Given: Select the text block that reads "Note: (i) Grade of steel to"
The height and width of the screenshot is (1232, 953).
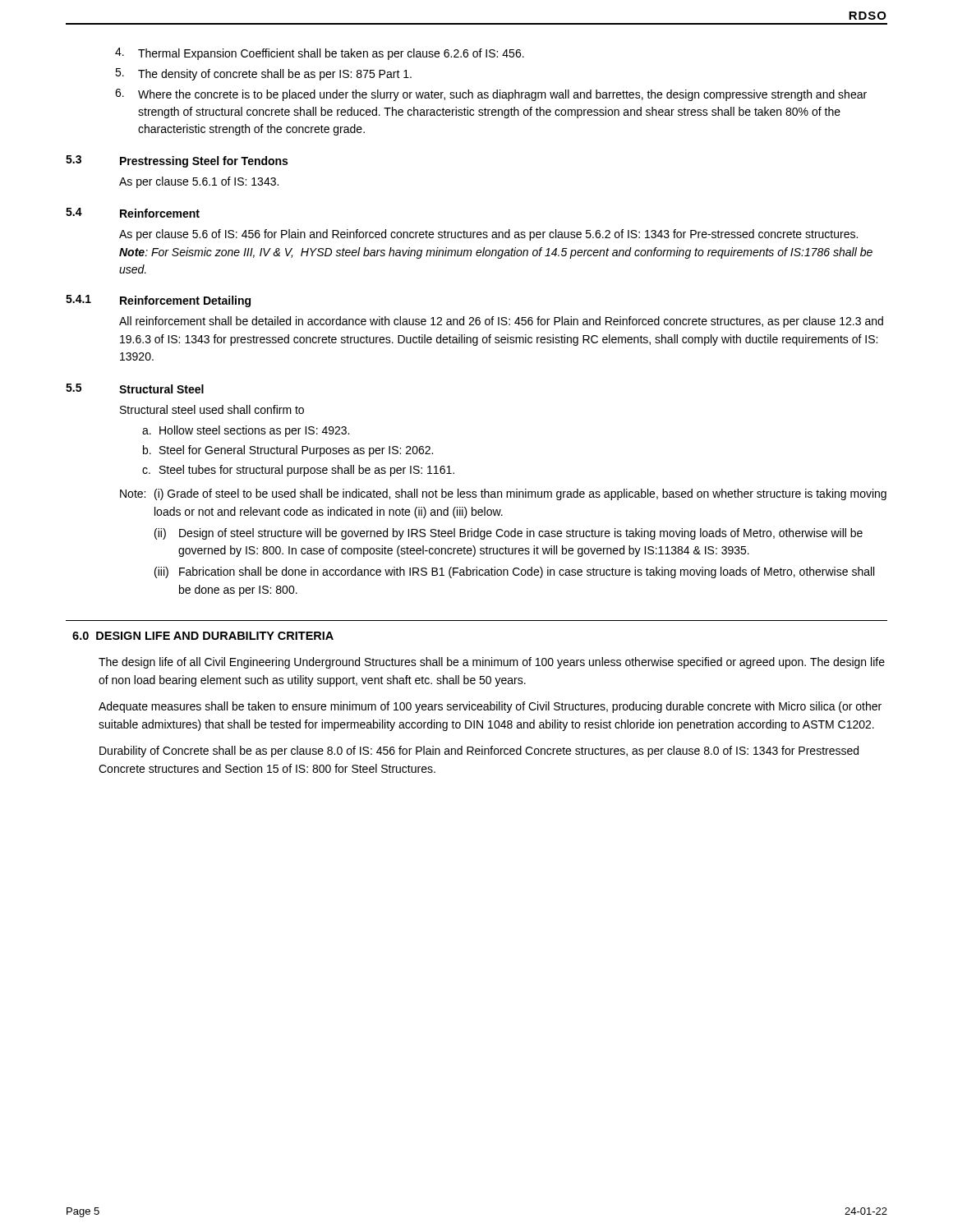Looking at the screenshot, I should tap(503, 503).
